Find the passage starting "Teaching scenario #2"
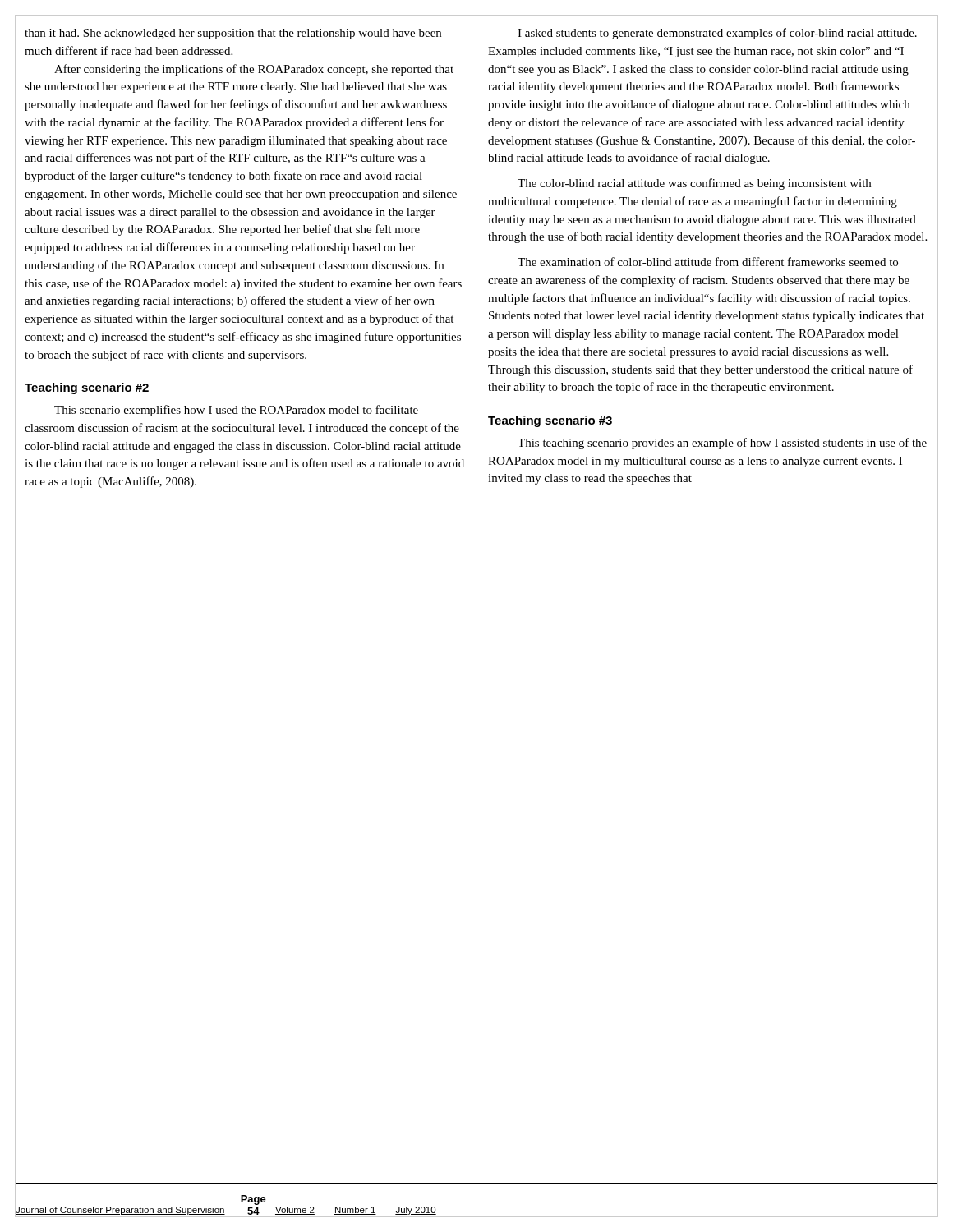 coord(87,387)
